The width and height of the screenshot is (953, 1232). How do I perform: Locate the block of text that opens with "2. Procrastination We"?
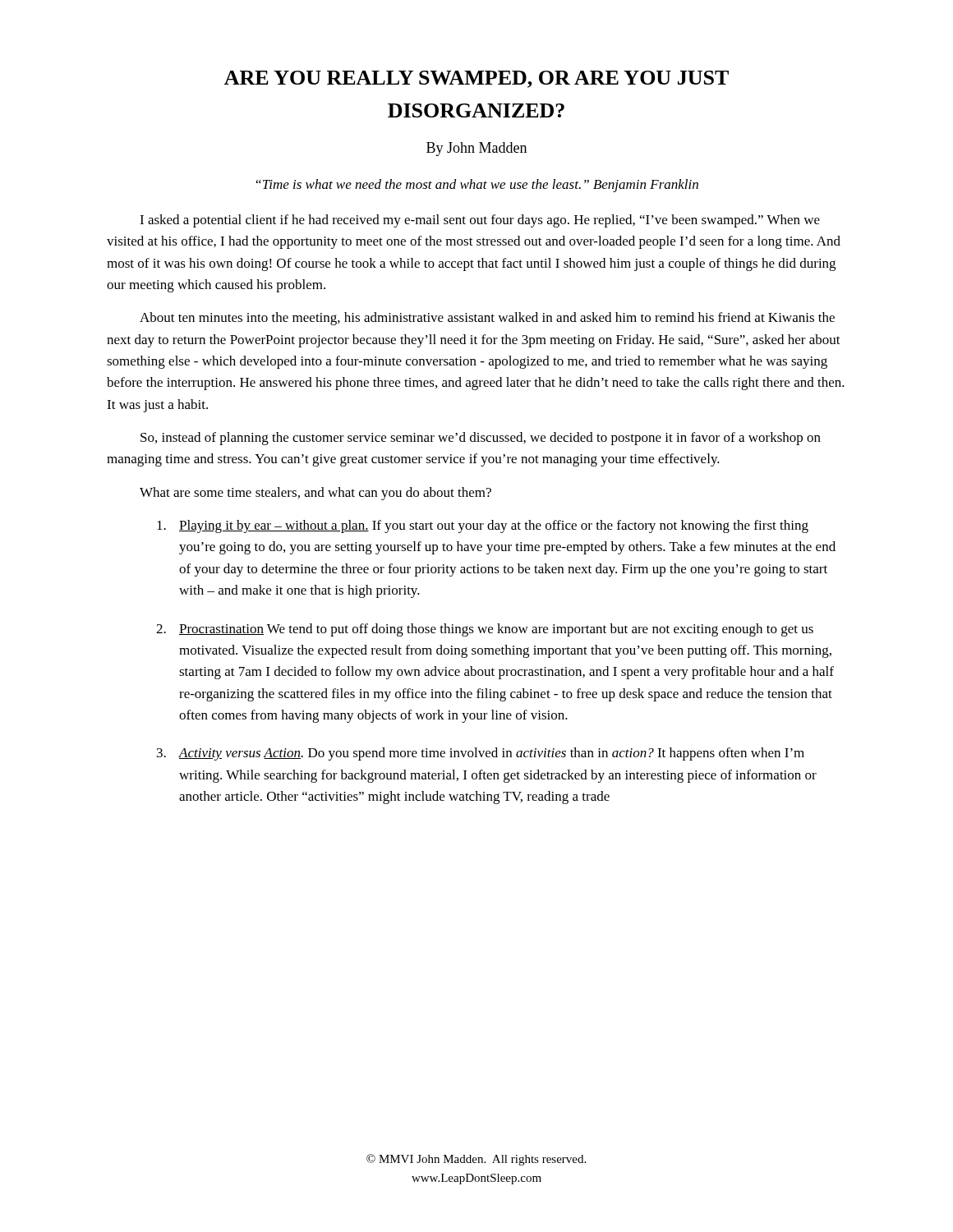click(501, 672)
